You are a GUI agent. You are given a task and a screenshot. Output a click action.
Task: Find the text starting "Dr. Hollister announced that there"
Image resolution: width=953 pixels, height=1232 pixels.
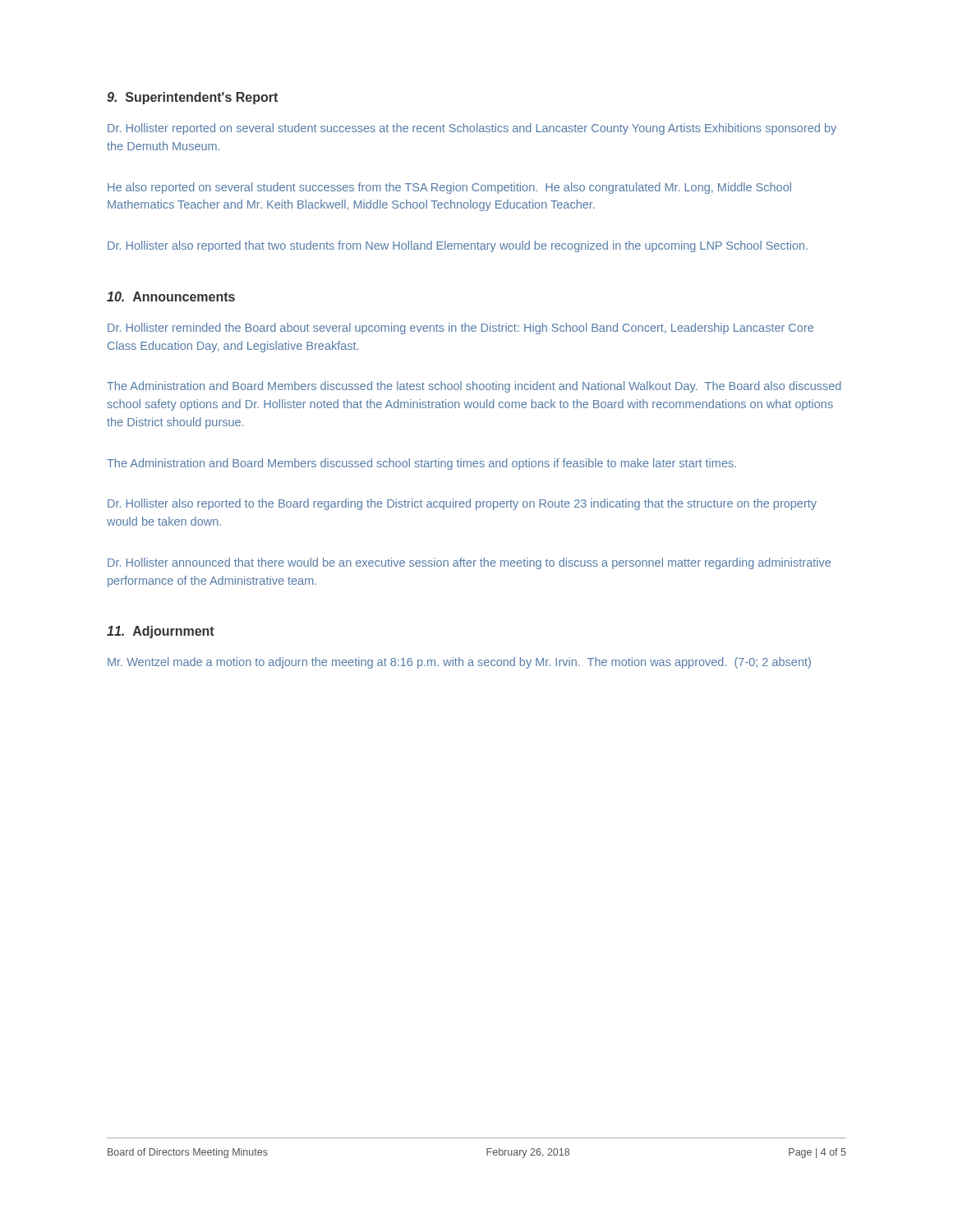pos(469,571)
